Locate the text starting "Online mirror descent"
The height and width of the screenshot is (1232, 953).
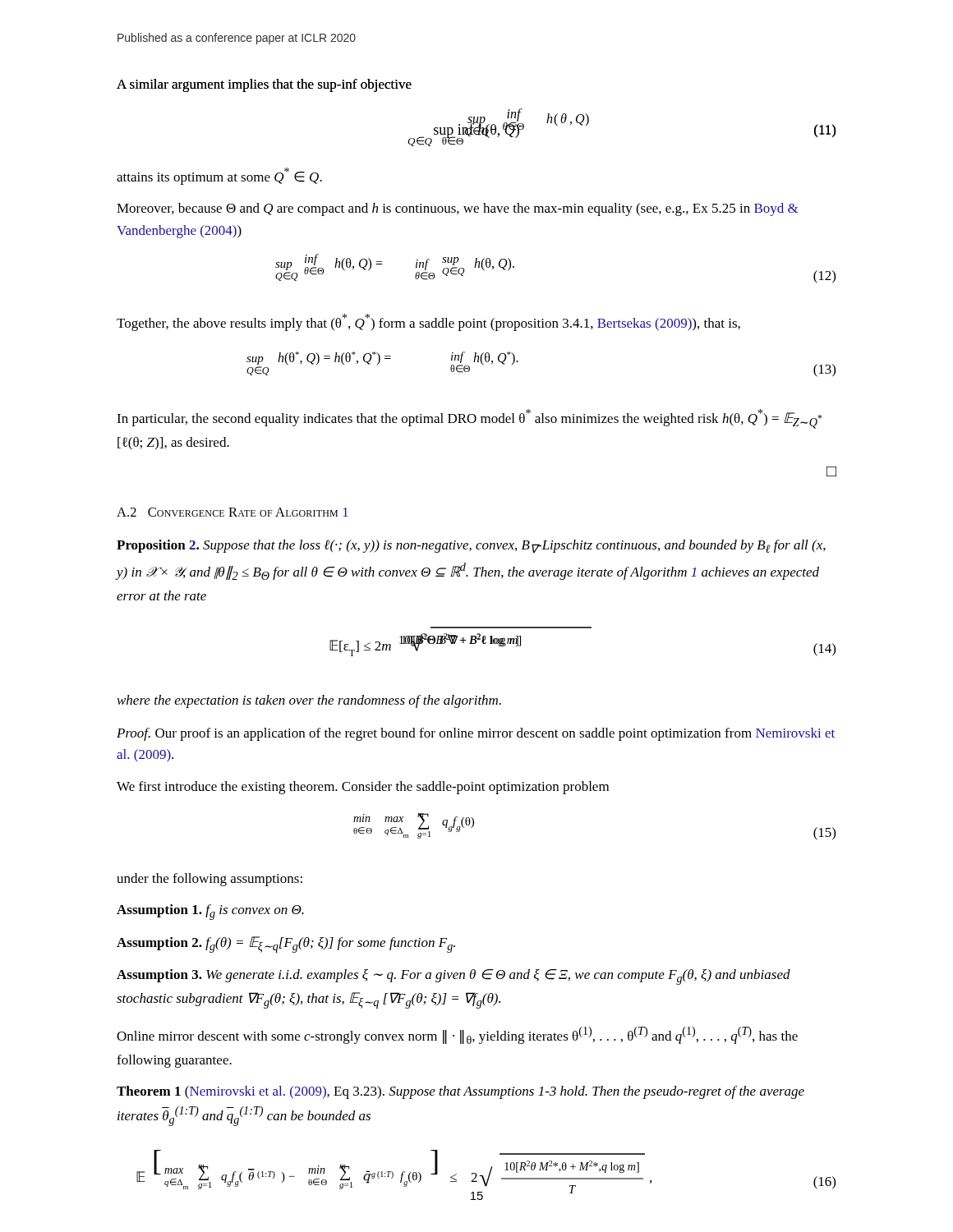pyautogui.click(x=457, y=1046)
